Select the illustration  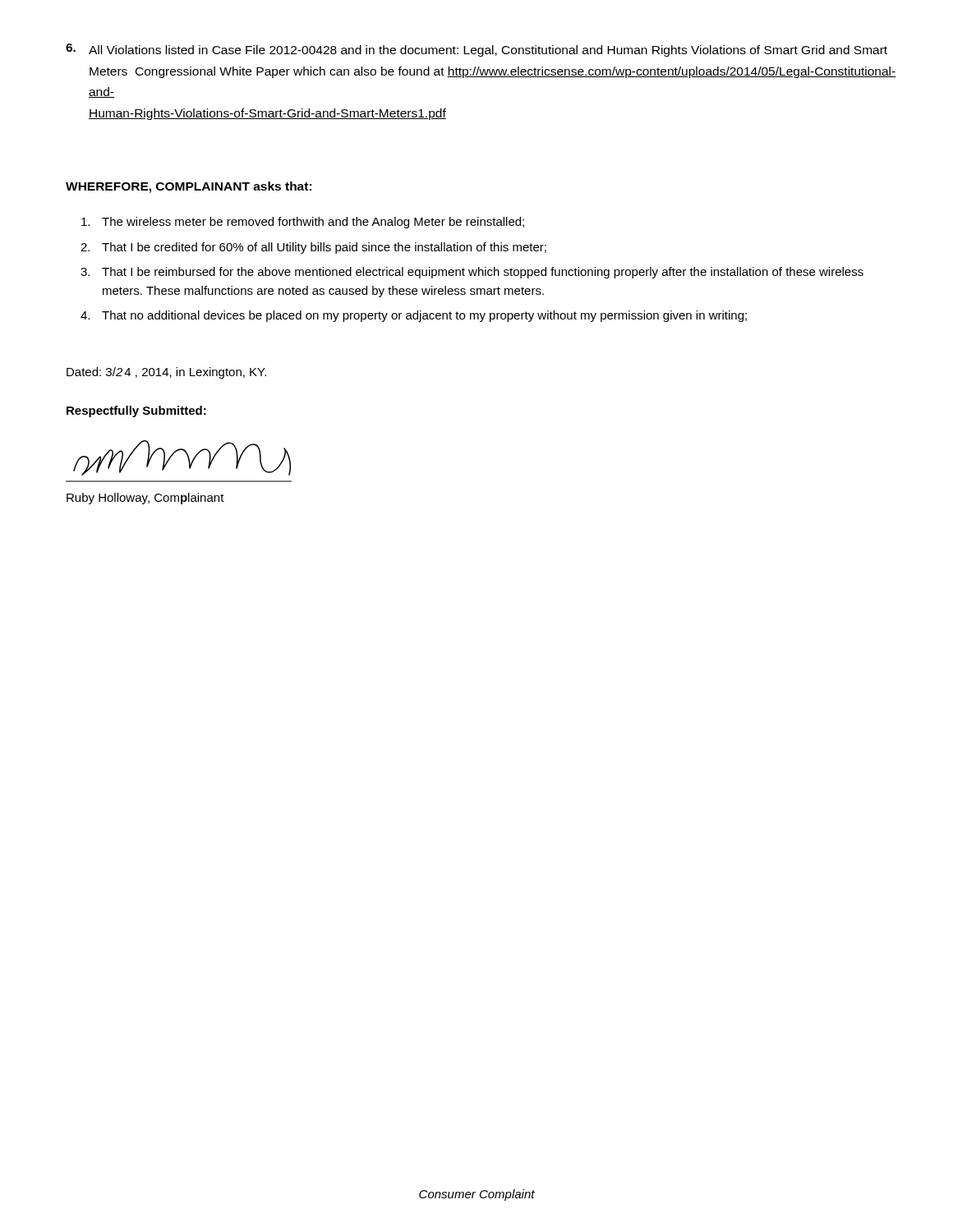tap(485, 456)
